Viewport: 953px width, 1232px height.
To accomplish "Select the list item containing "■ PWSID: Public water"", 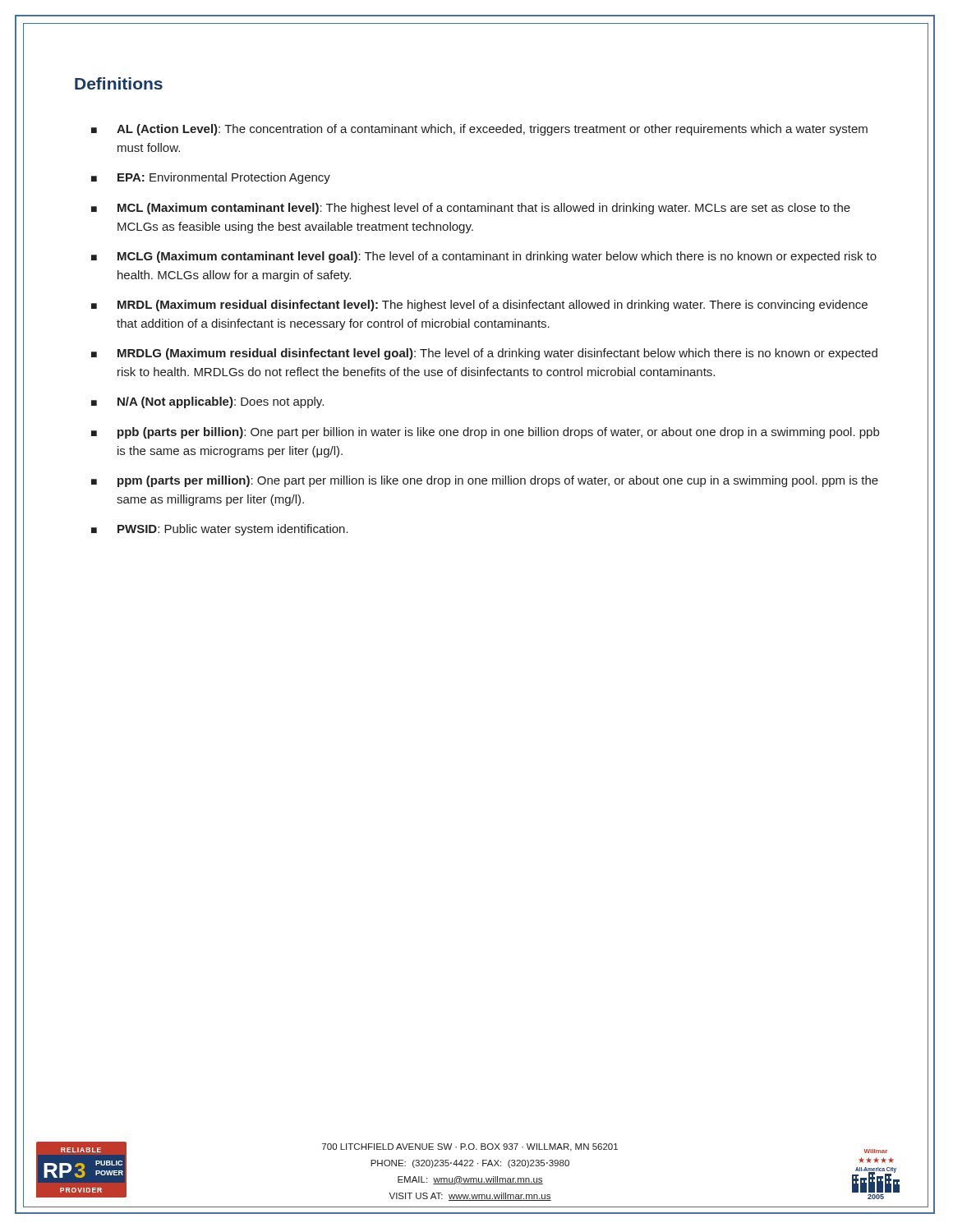I will click(x=220, y=530).
